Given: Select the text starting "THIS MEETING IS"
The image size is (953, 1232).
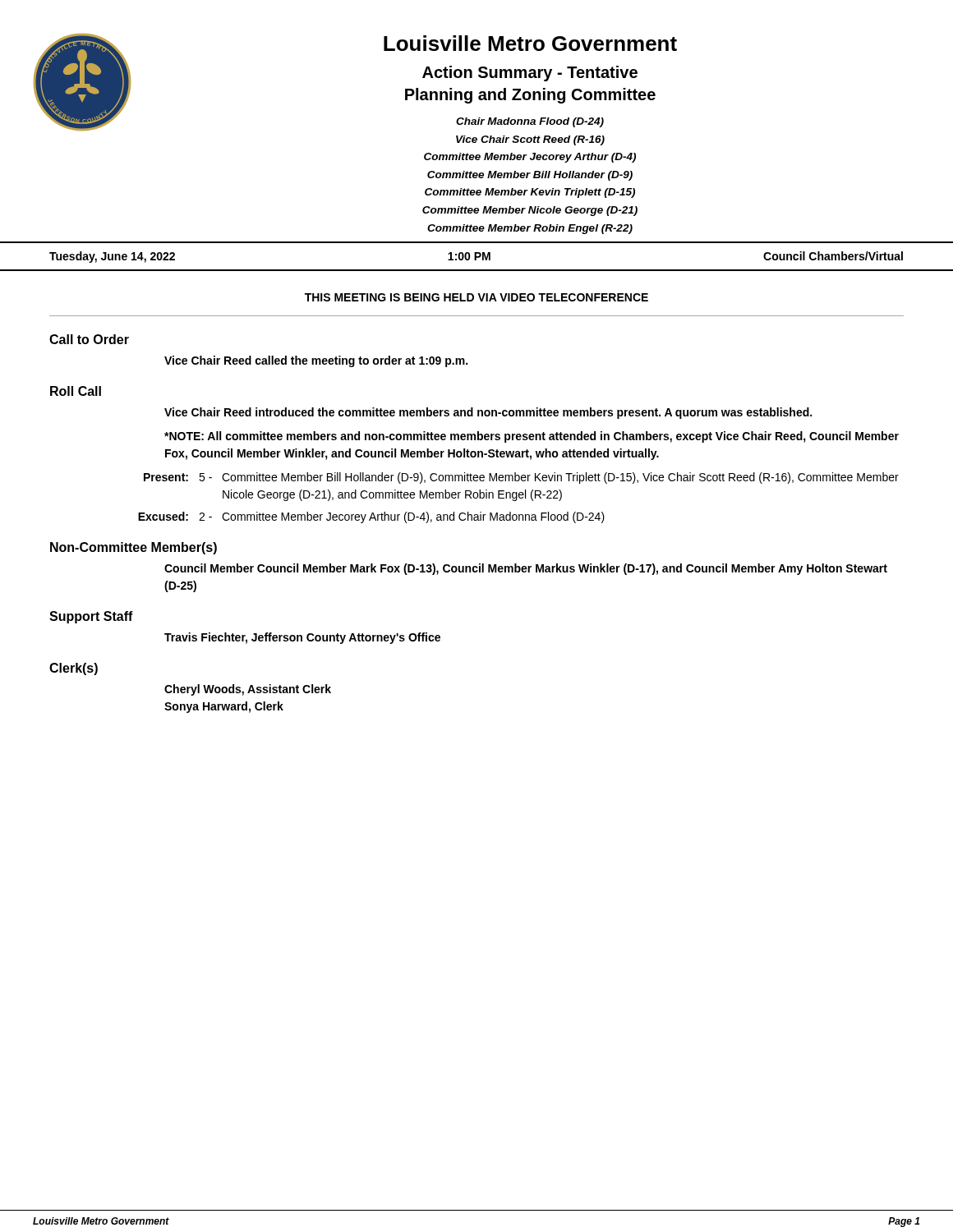Looking at the screenshot, I should click(476, 297).
